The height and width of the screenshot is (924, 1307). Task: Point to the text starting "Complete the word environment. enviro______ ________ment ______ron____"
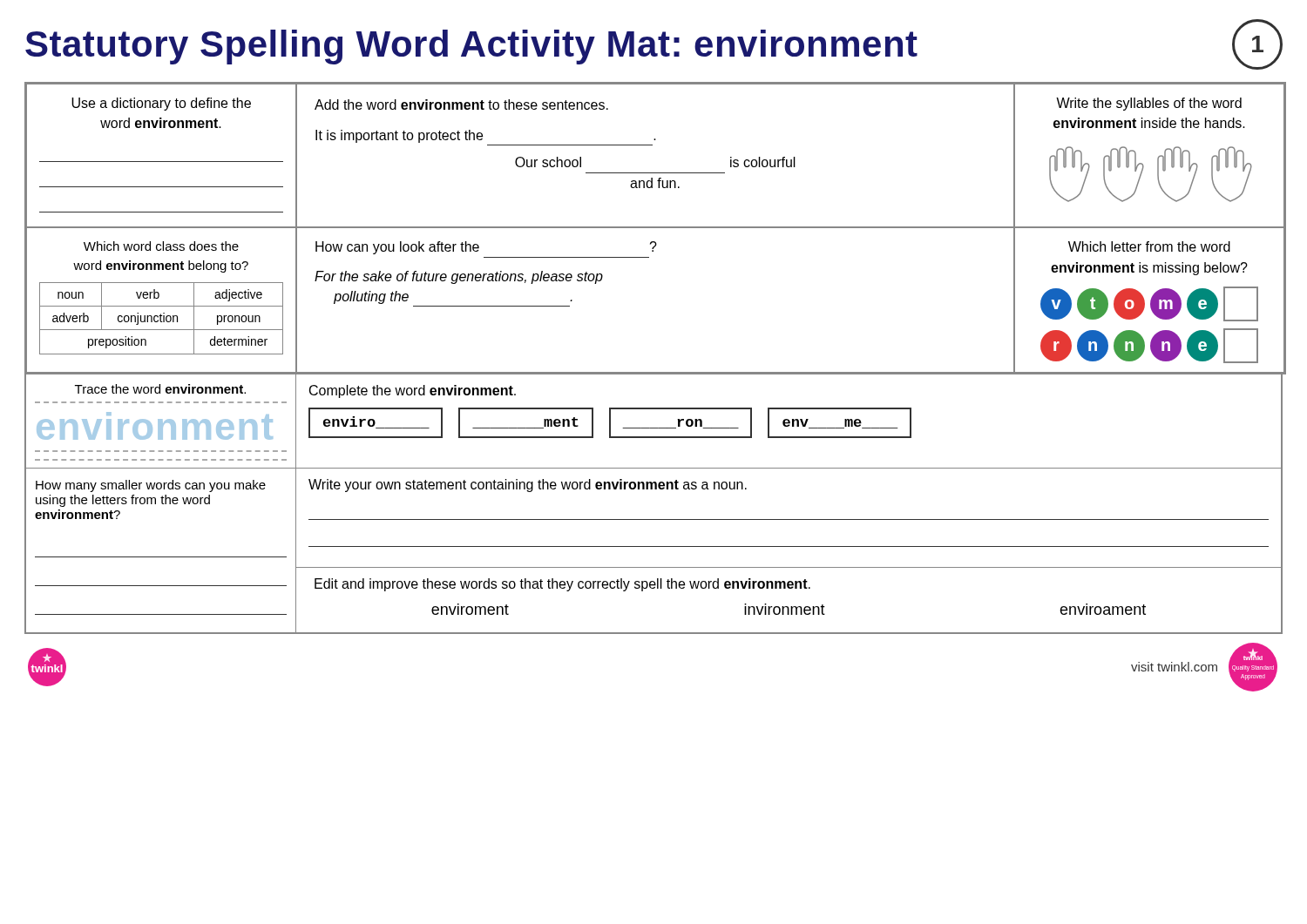pyautogui.click(x=789, y=410)
